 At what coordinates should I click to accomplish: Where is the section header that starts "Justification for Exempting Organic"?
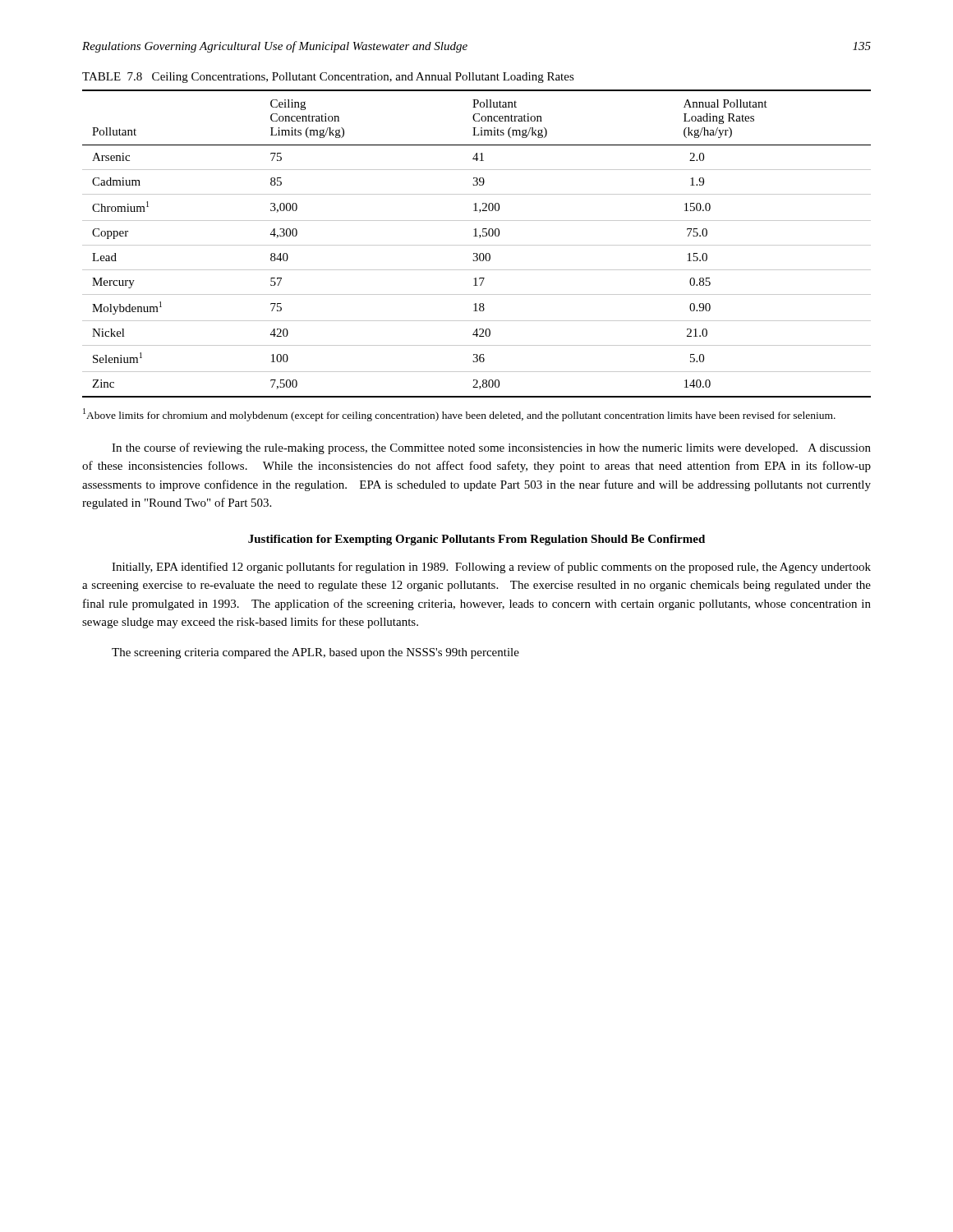coord(476,539)
